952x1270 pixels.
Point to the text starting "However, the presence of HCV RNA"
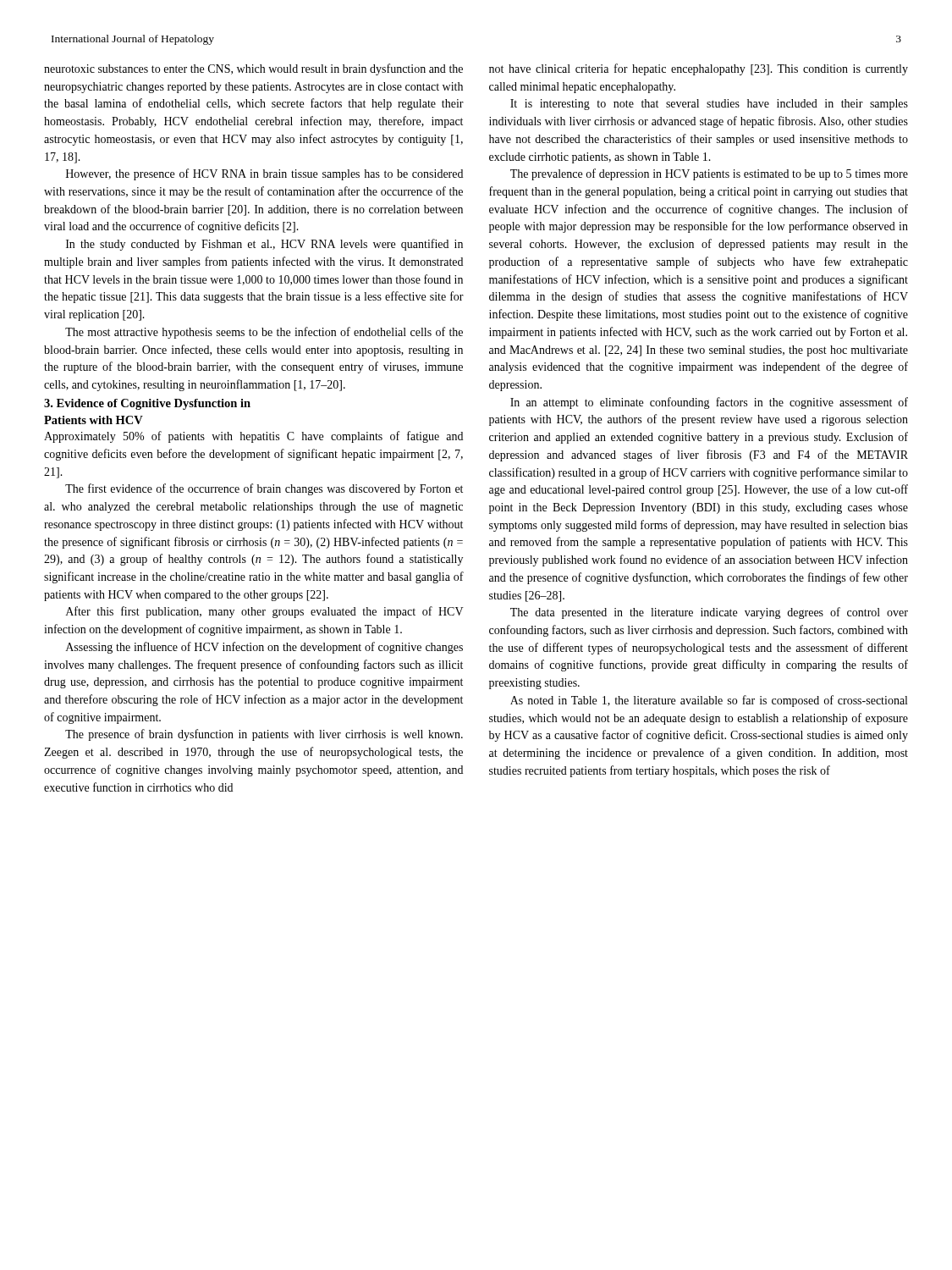coord(254,201)
